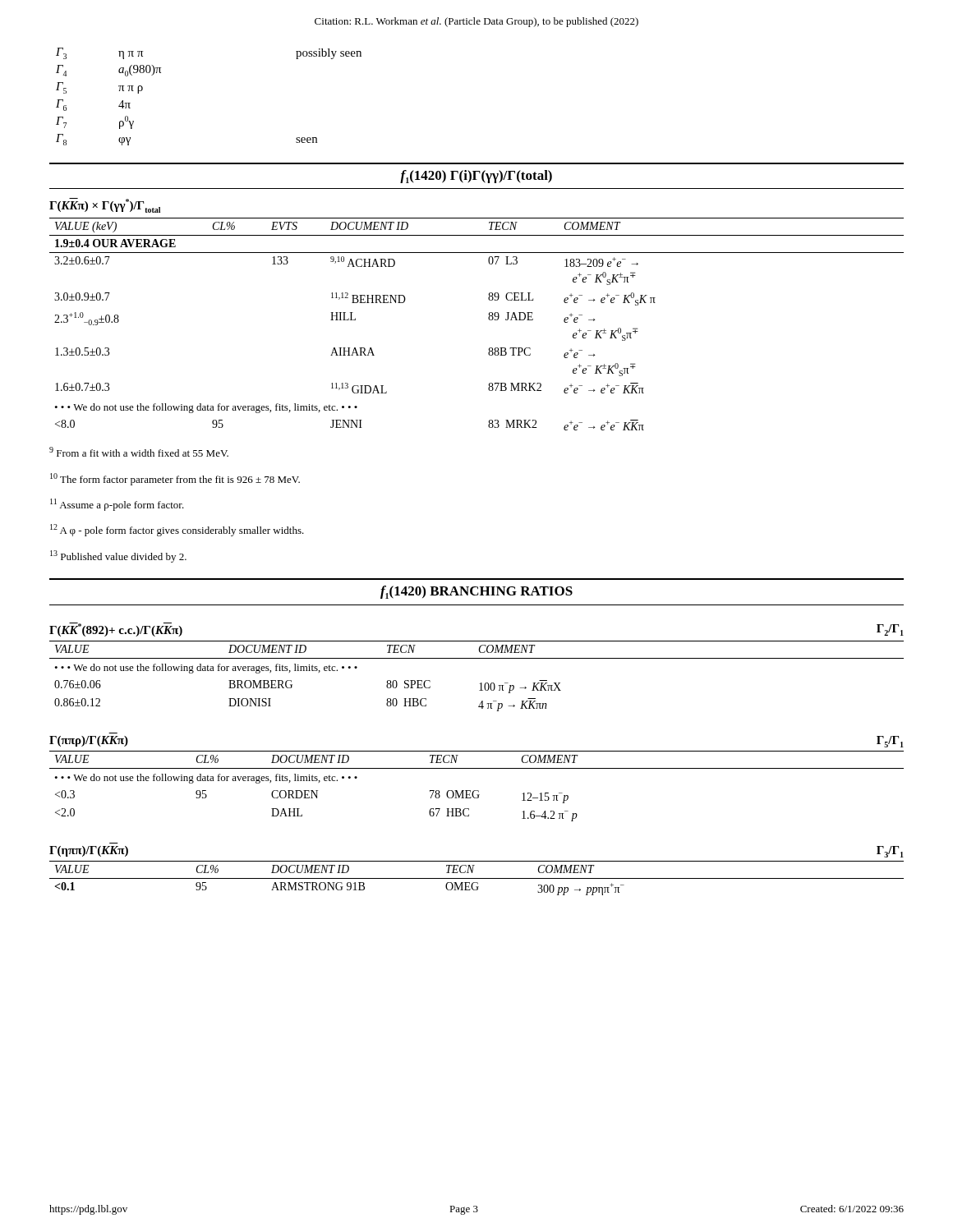The width and height of the screenshot is (953, 1232).
Task: Click on the table containing "VALUE (keV)"
Action: coord(476,326)
